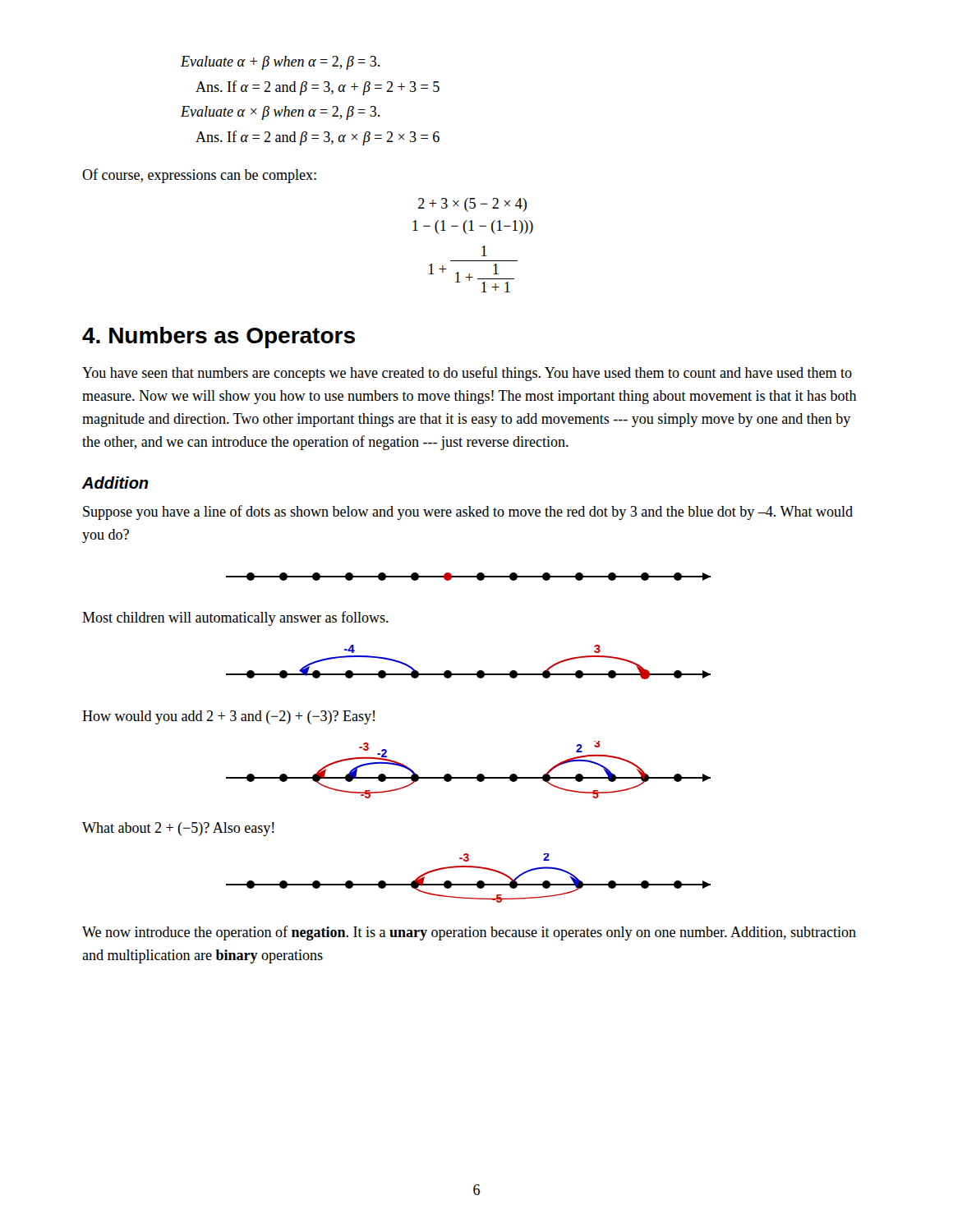Find "4. Numbers as Operators" on this page
Image resolution: width=953 pixels, height=1232 pixels.
(x=219, y=338)
